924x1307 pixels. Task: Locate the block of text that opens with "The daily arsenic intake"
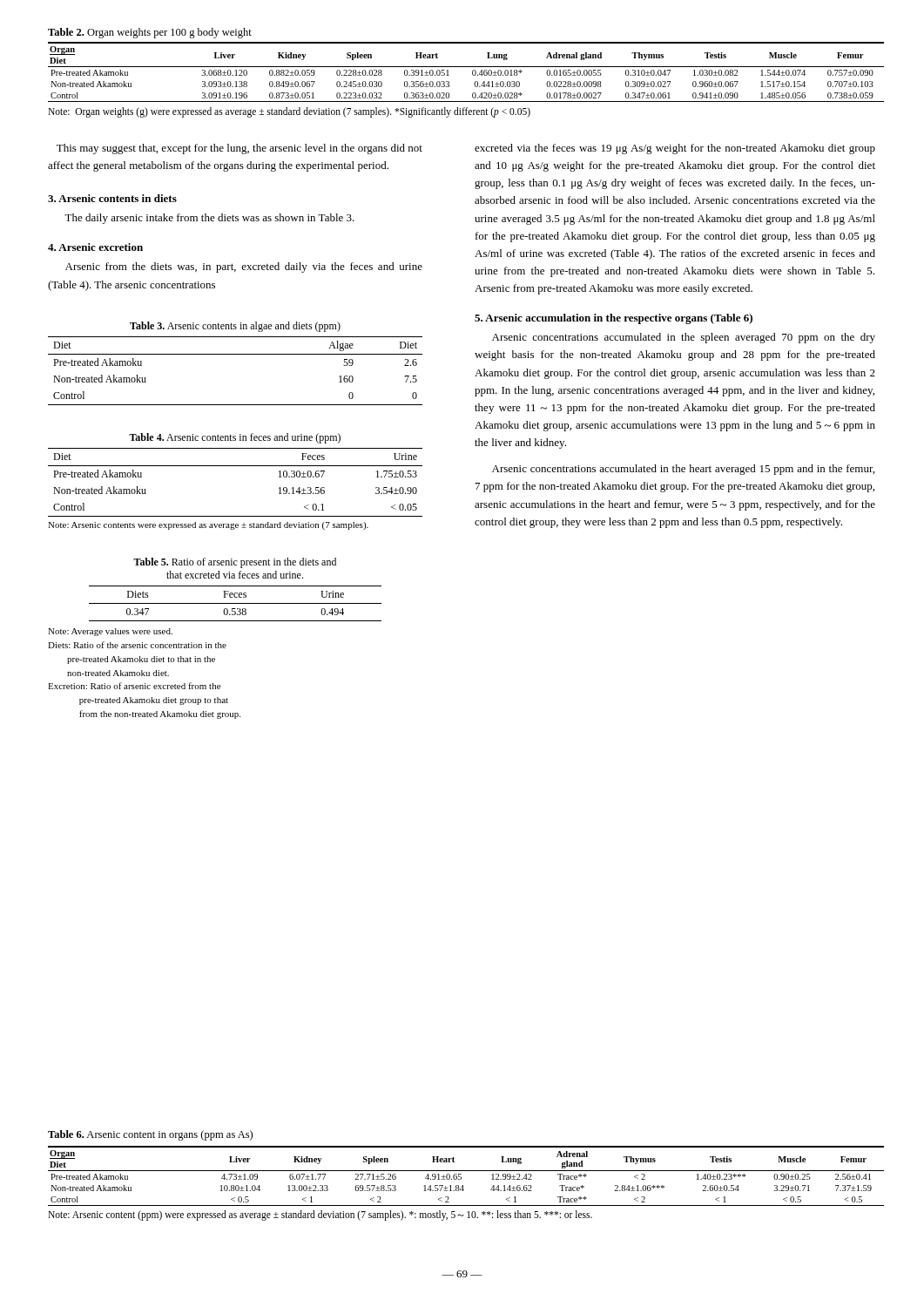tap(210, 218)
